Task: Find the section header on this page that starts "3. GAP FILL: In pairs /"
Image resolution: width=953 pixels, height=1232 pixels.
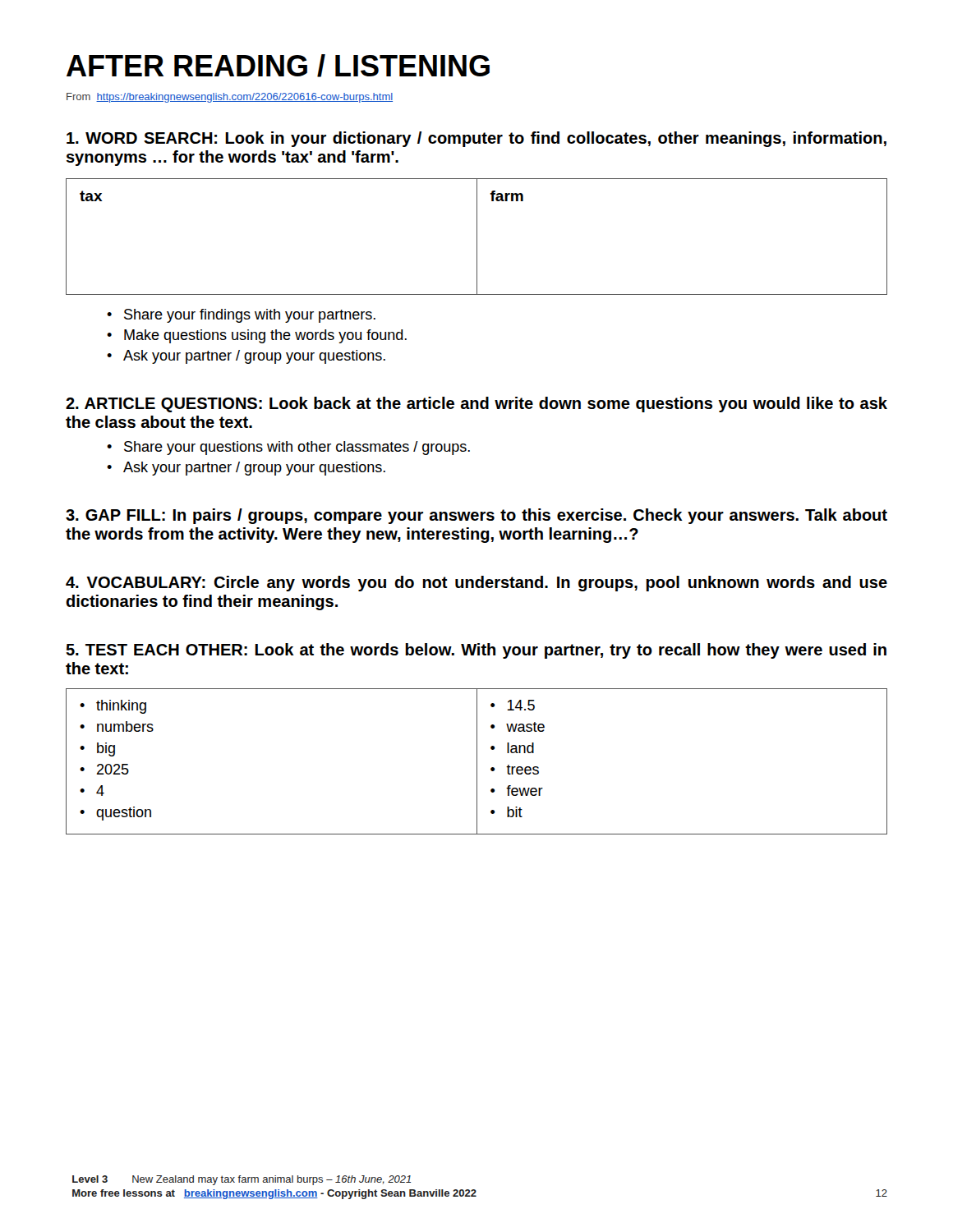Action: pyautogui.click(x=476, y=524)
